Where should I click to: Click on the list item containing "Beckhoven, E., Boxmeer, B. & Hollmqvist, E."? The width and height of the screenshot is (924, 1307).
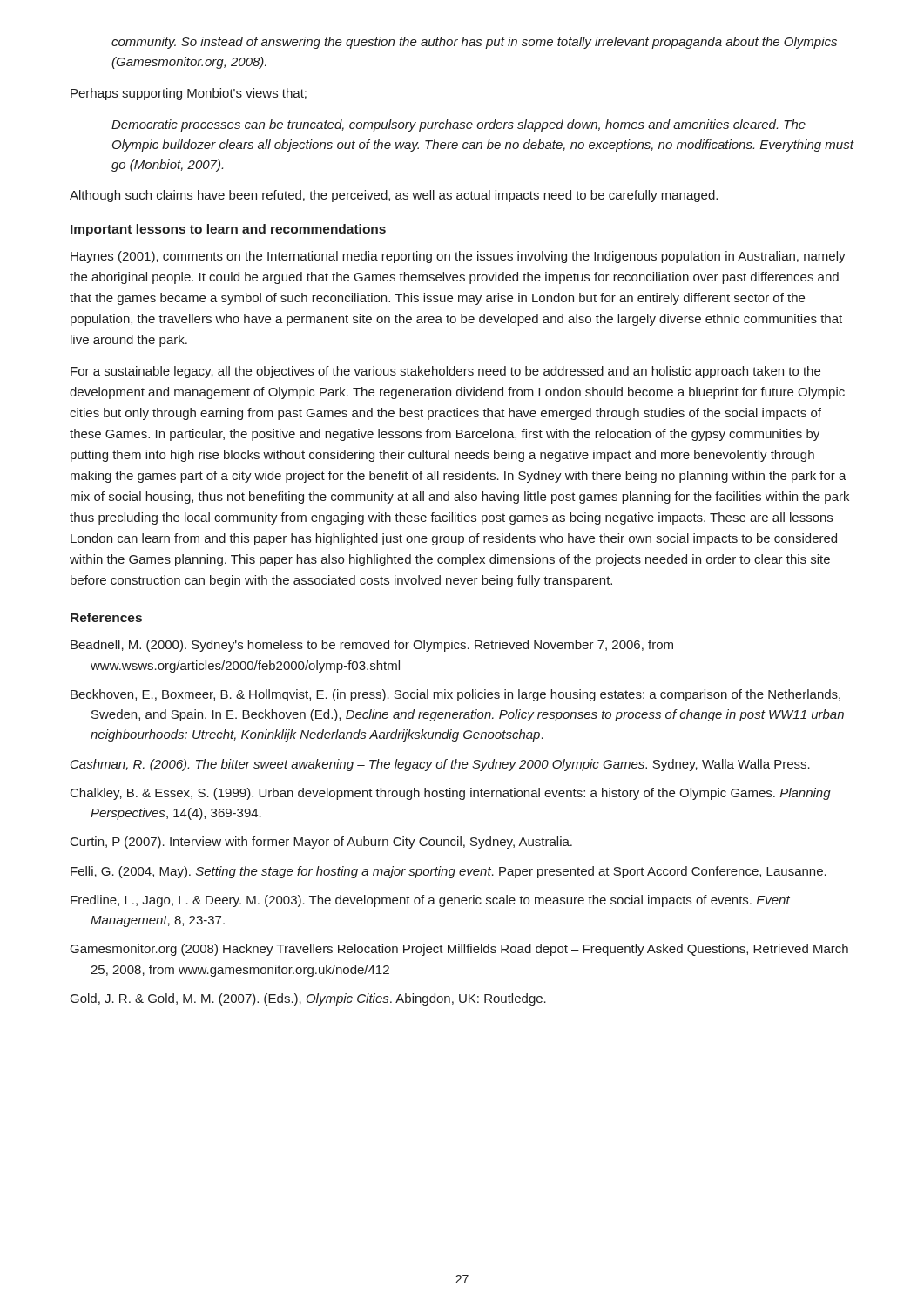point(467,714)
